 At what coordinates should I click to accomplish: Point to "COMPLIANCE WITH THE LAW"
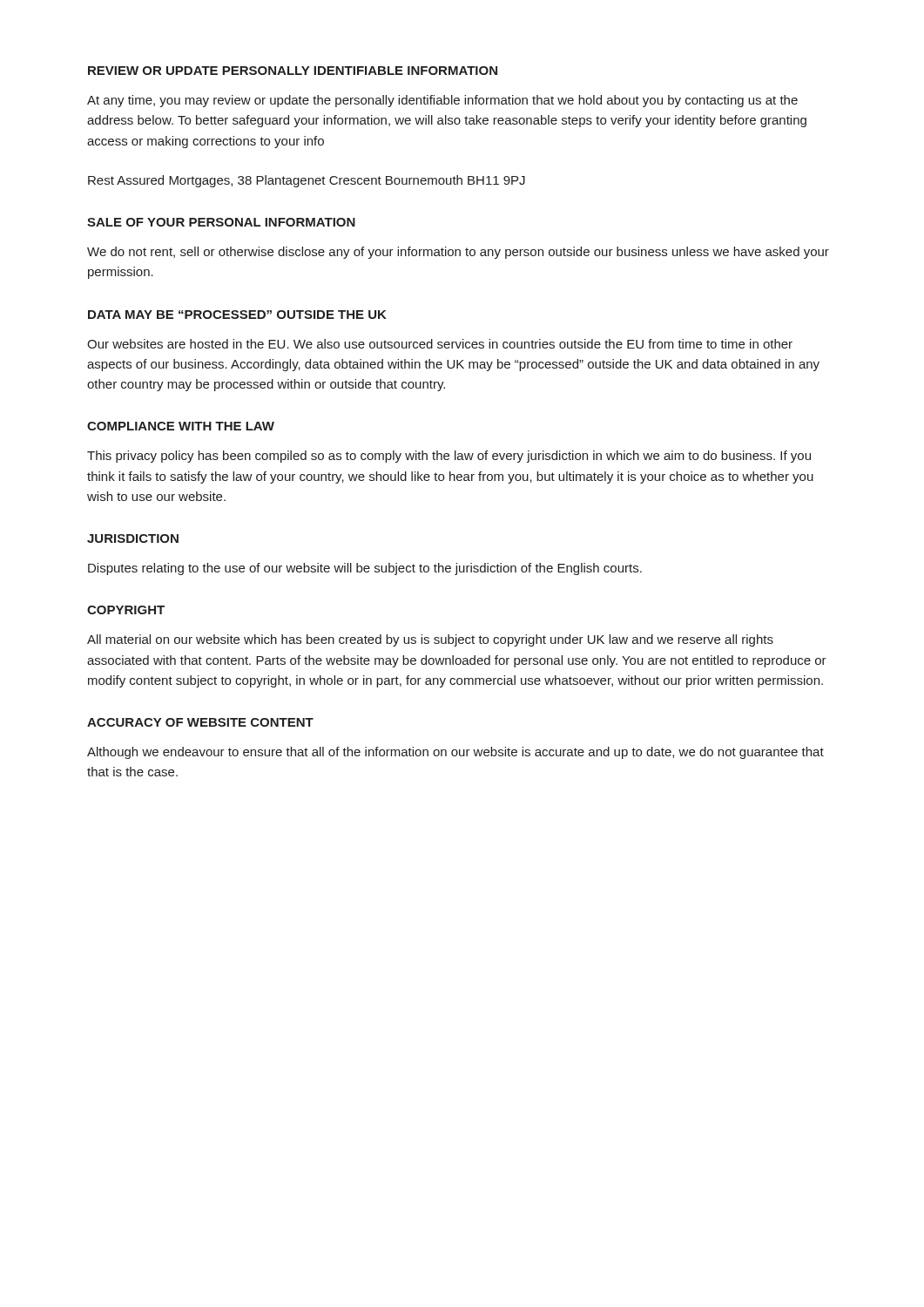(x=181, y=426)
